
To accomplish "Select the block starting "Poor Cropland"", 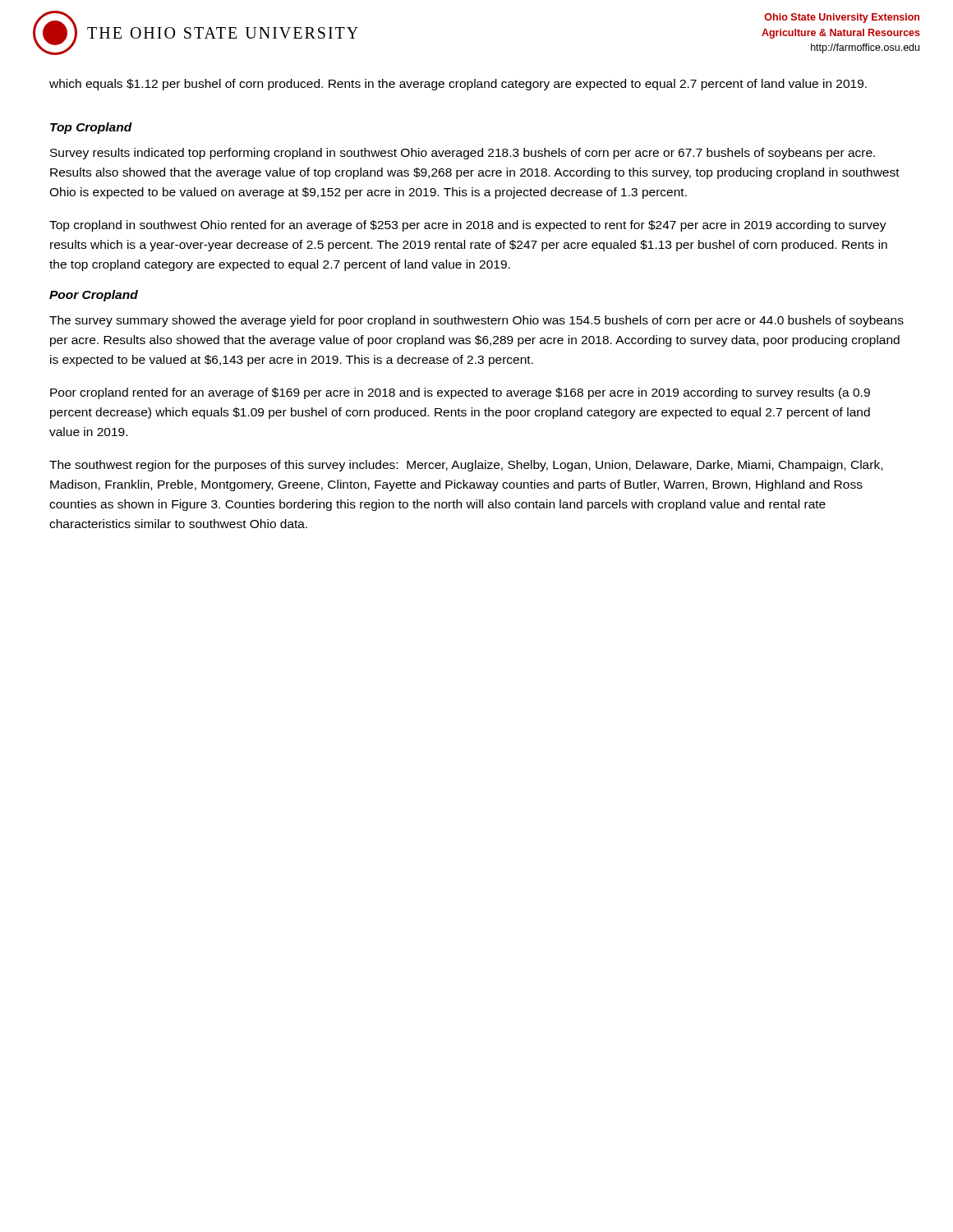I will click(x=93, y=295).
